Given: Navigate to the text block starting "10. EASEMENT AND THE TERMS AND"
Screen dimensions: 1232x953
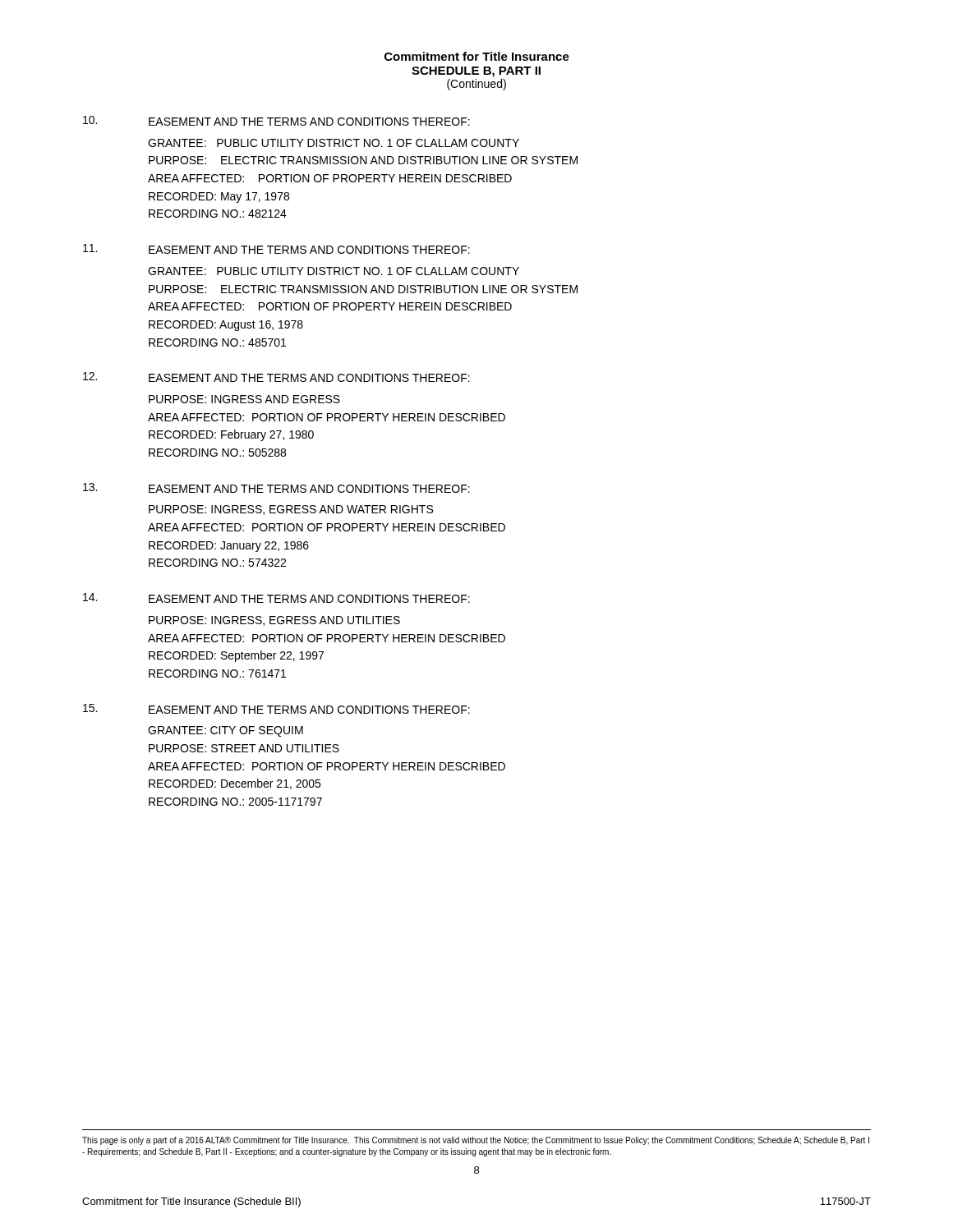Looking at the screenshot, I should pos(476,168).
